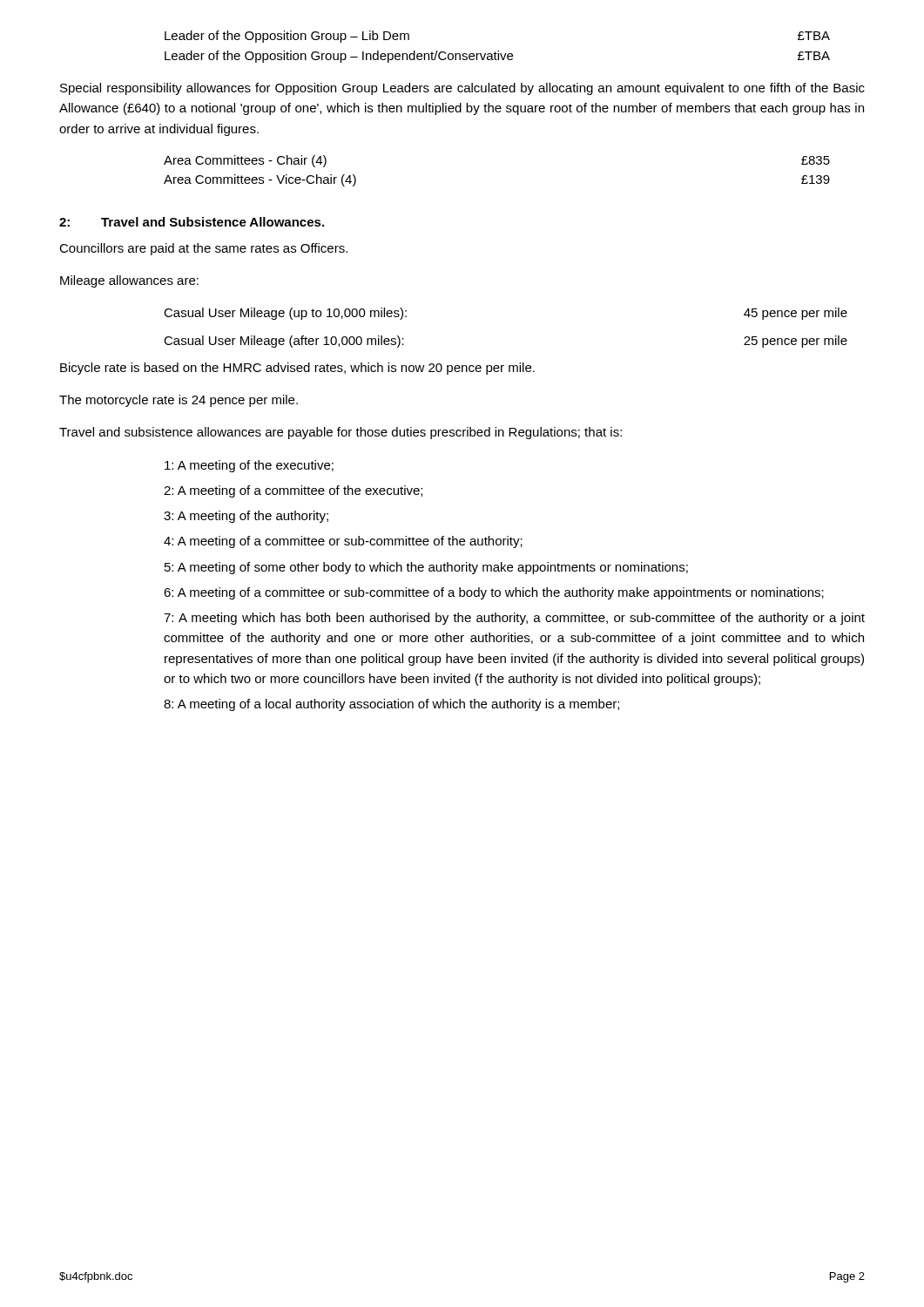Viewport: 924px width, 1307px height.
Task: Click on the element starting "The motorcycle rate is"
Action: click(x=179, y=399)
